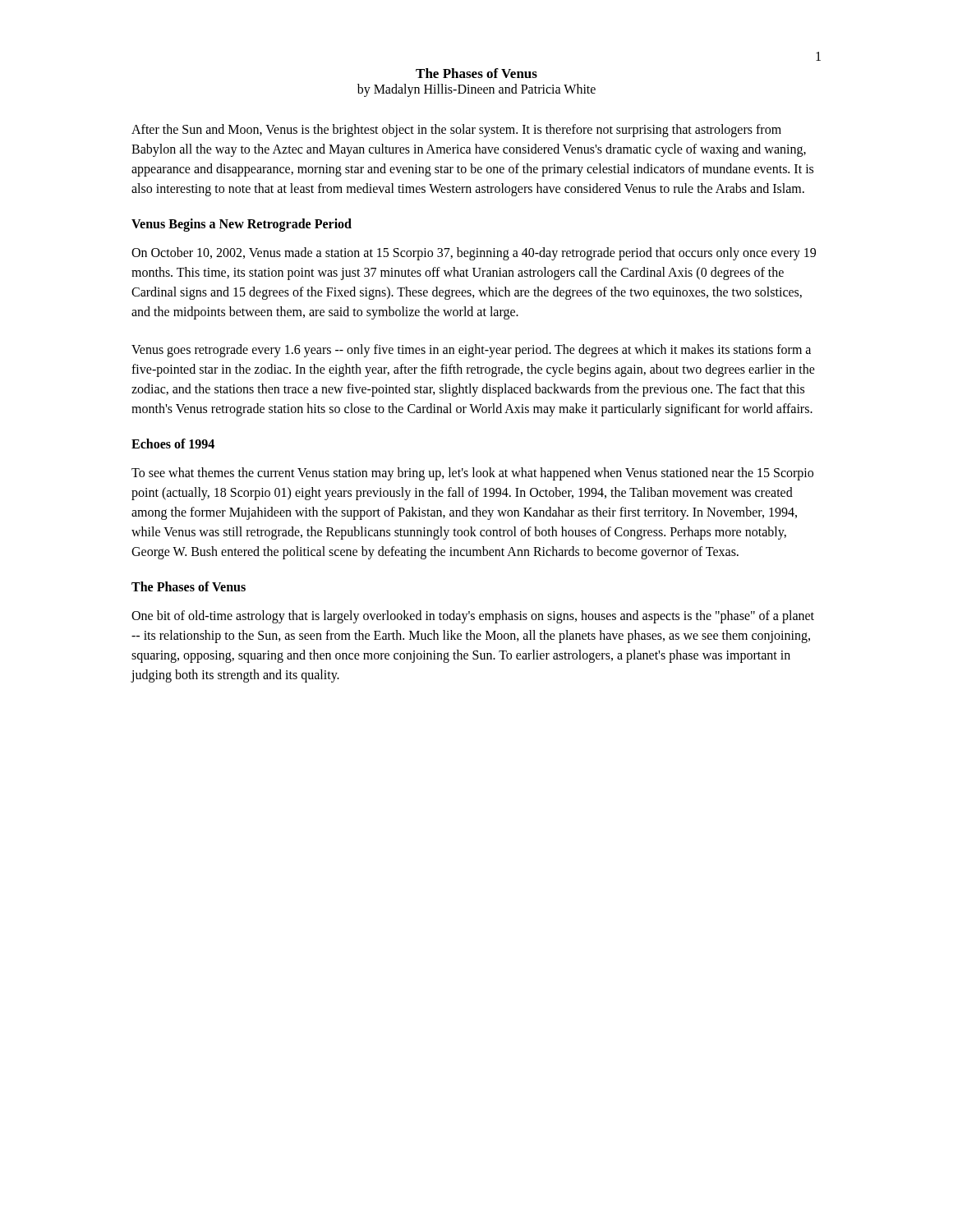953x1232 pixels.
Task: Click on the passage starting "On October 10, 2002, Venus made"
Action: click(x=474, y=282)
